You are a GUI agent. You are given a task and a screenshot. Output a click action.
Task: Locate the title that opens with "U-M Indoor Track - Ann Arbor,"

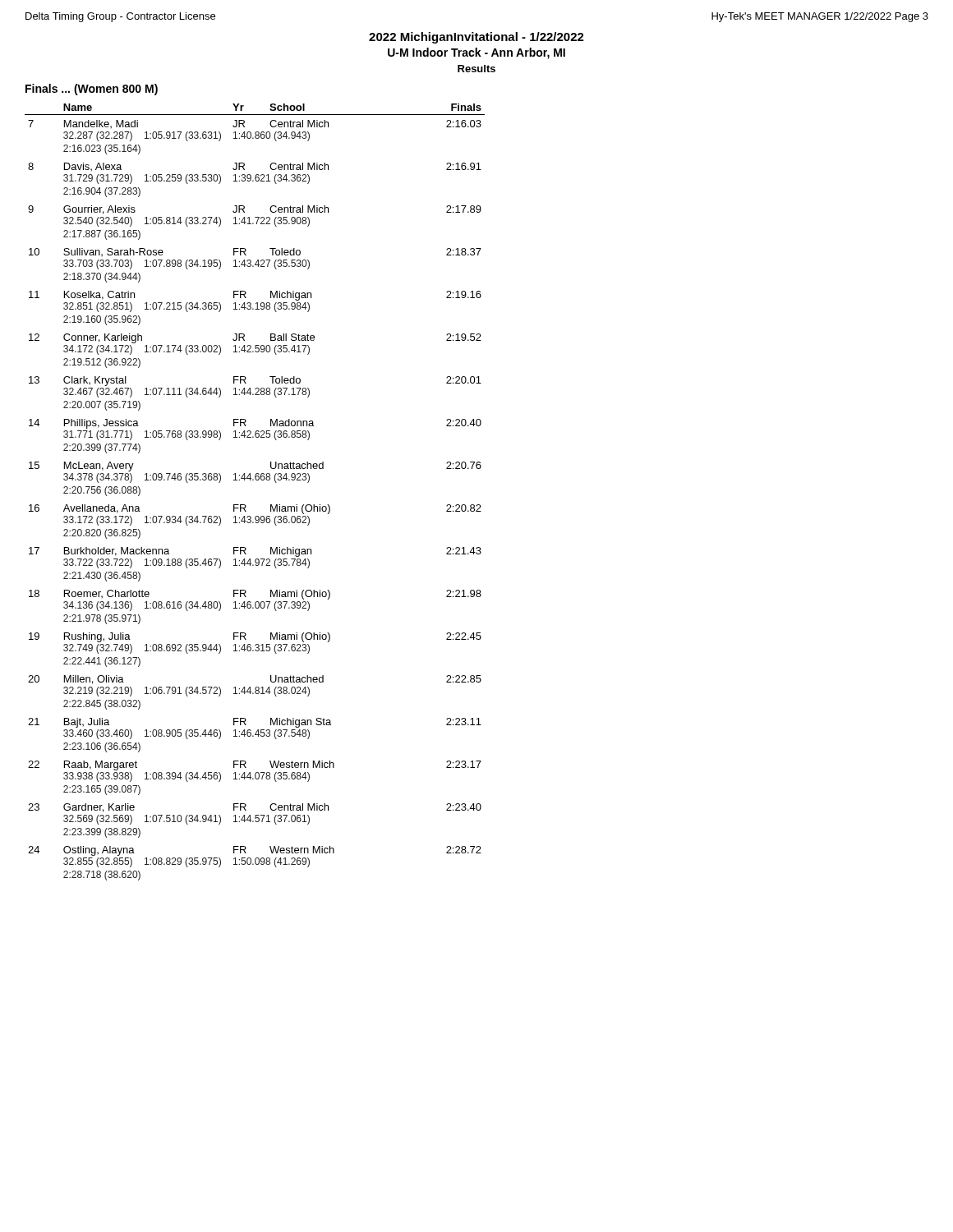tap(476, 53)
